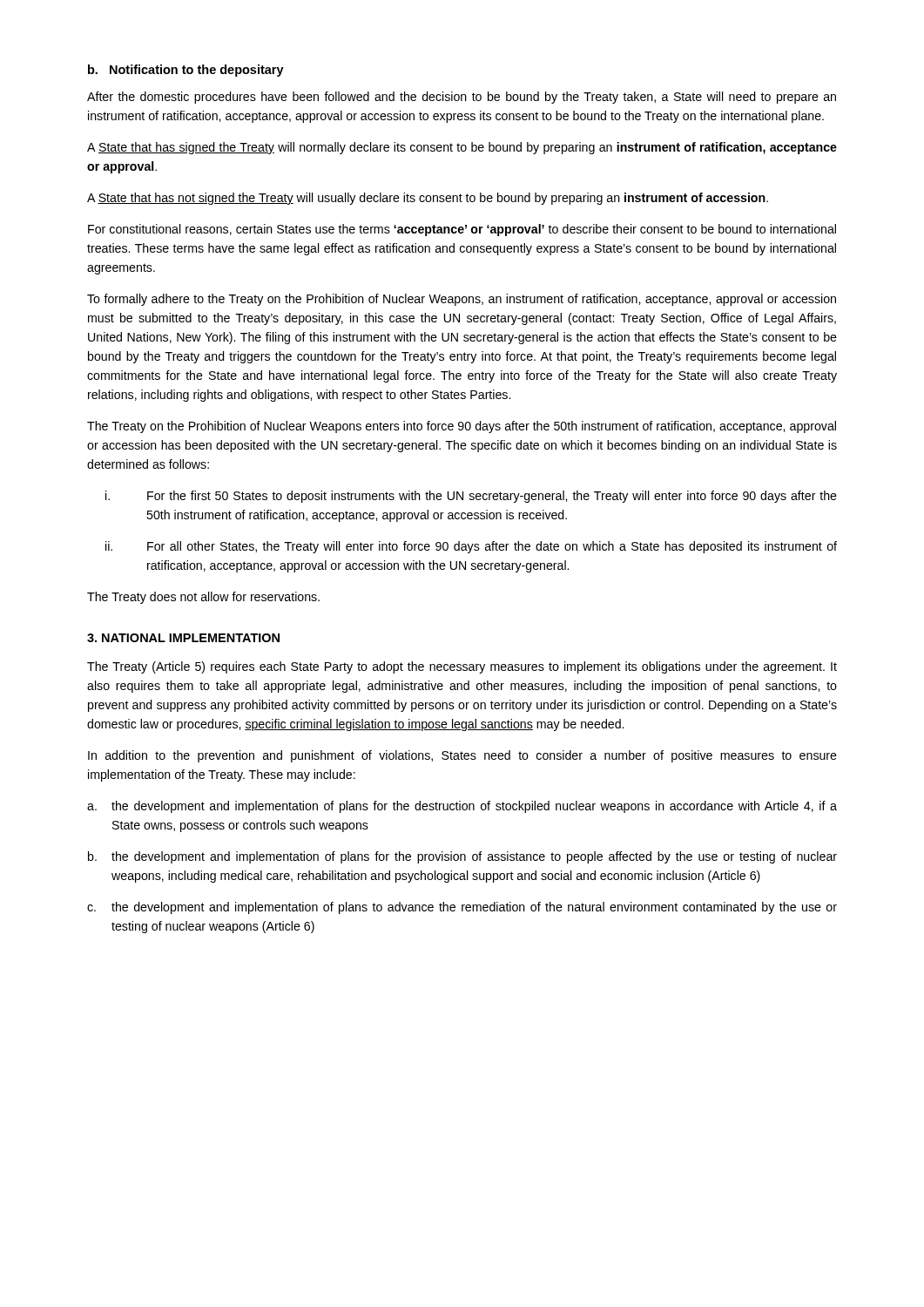Select the text block containing "To formally adhere to the Treaty on the"

pos(462,347)
